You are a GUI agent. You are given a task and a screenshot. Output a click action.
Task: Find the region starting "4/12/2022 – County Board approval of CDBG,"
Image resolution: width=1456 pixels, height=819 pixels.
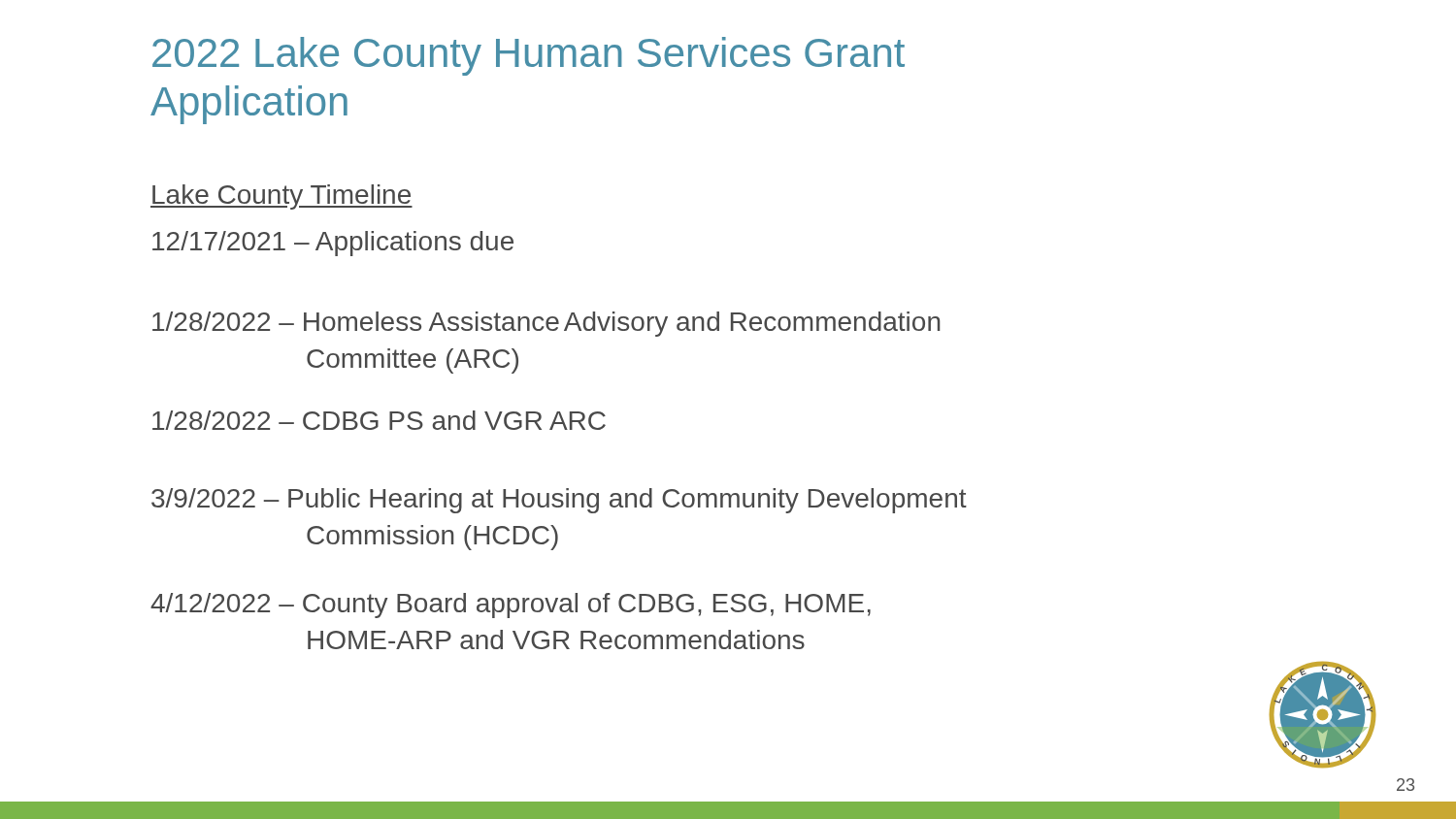coord(511,621)
